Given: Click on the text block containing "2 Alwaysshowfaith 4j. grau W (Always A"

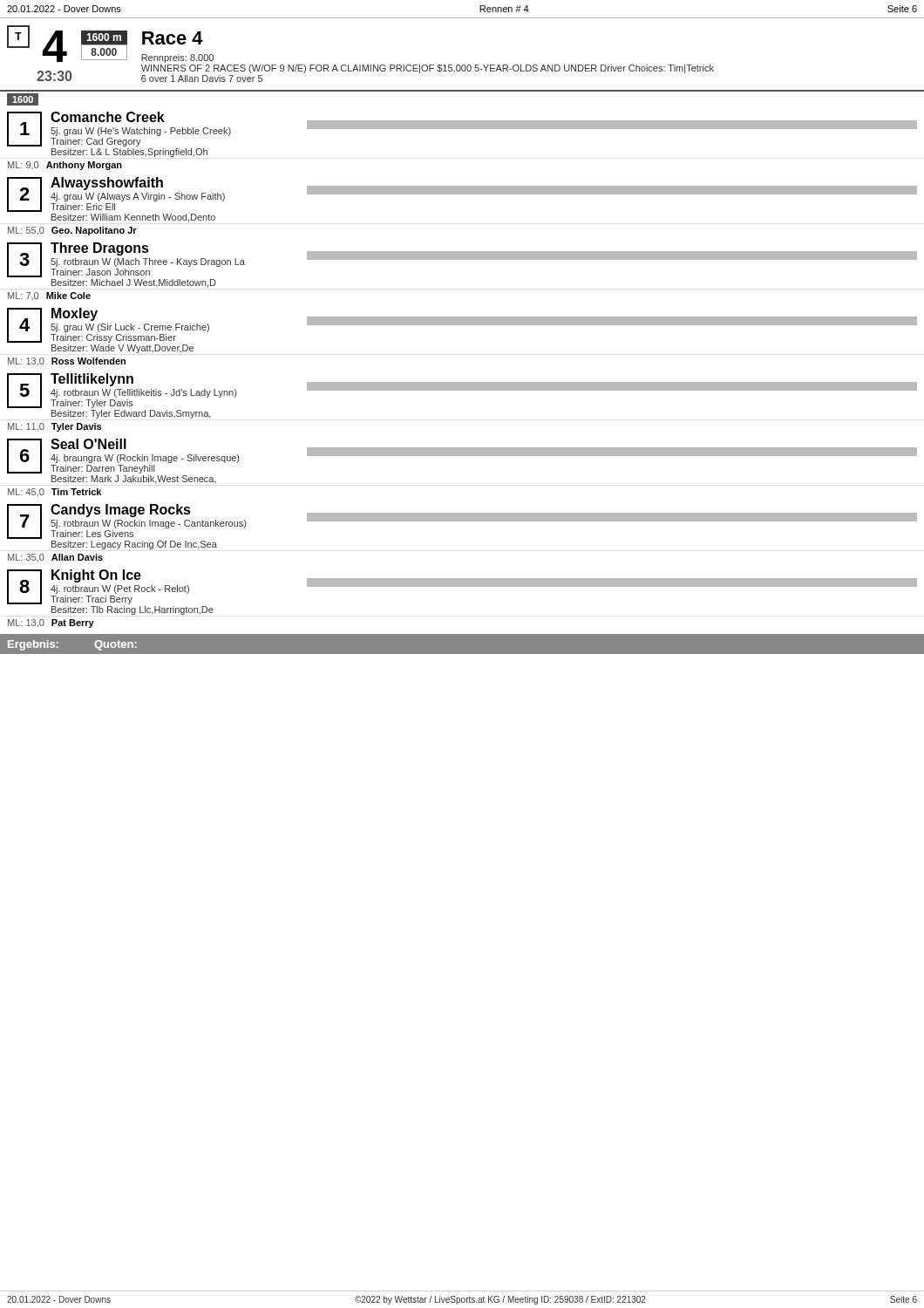Looking at the screenshot, I should [x=462, y=199].
